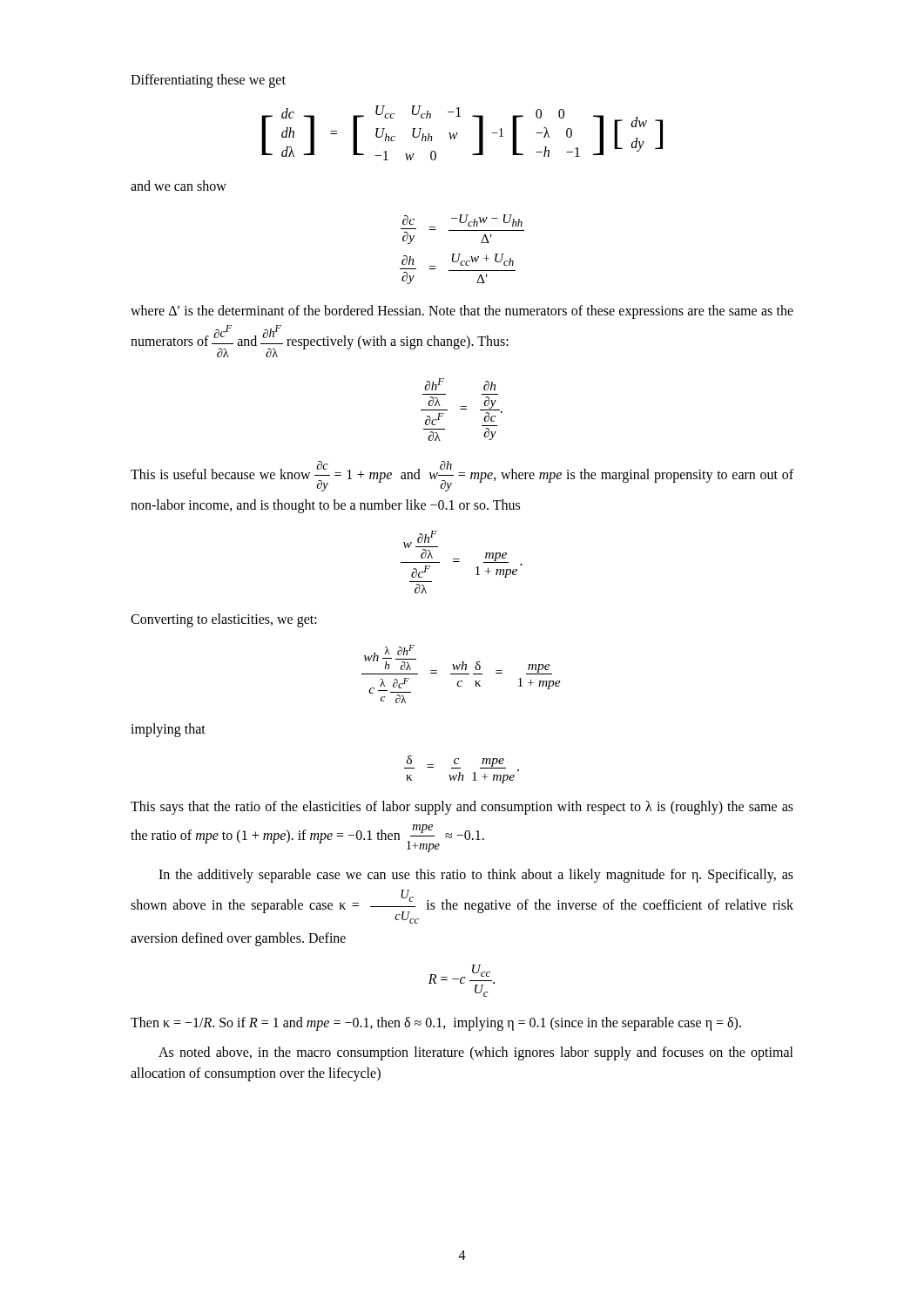Viewport: 924px width, 1307px height.
Task: Navigate to the block starting "δ κ = c wh"
Action: pyautogui.click(x=462, y=768)
